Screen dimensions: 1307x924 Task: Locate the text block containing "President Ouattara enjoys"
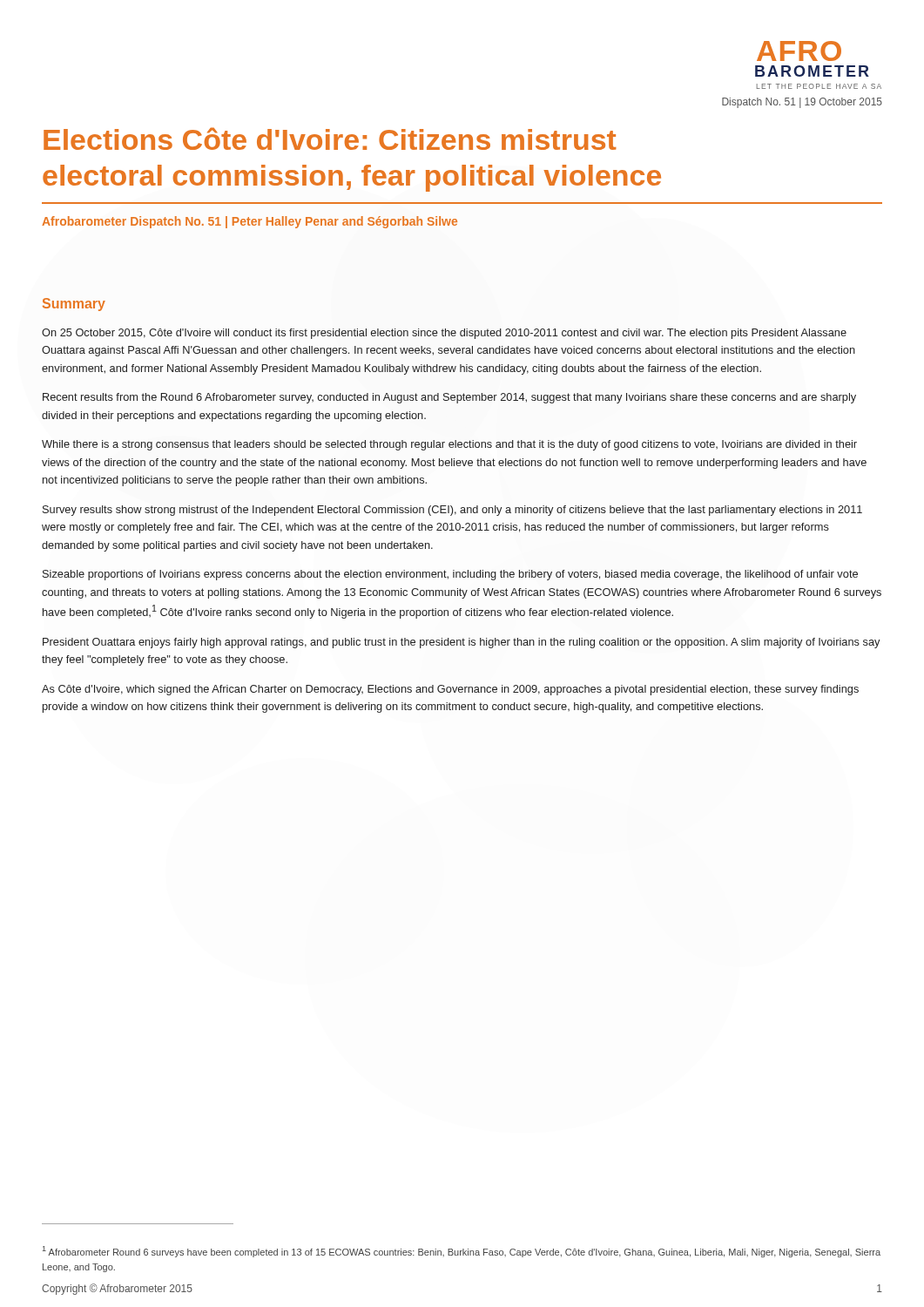[x=461, y=650]
